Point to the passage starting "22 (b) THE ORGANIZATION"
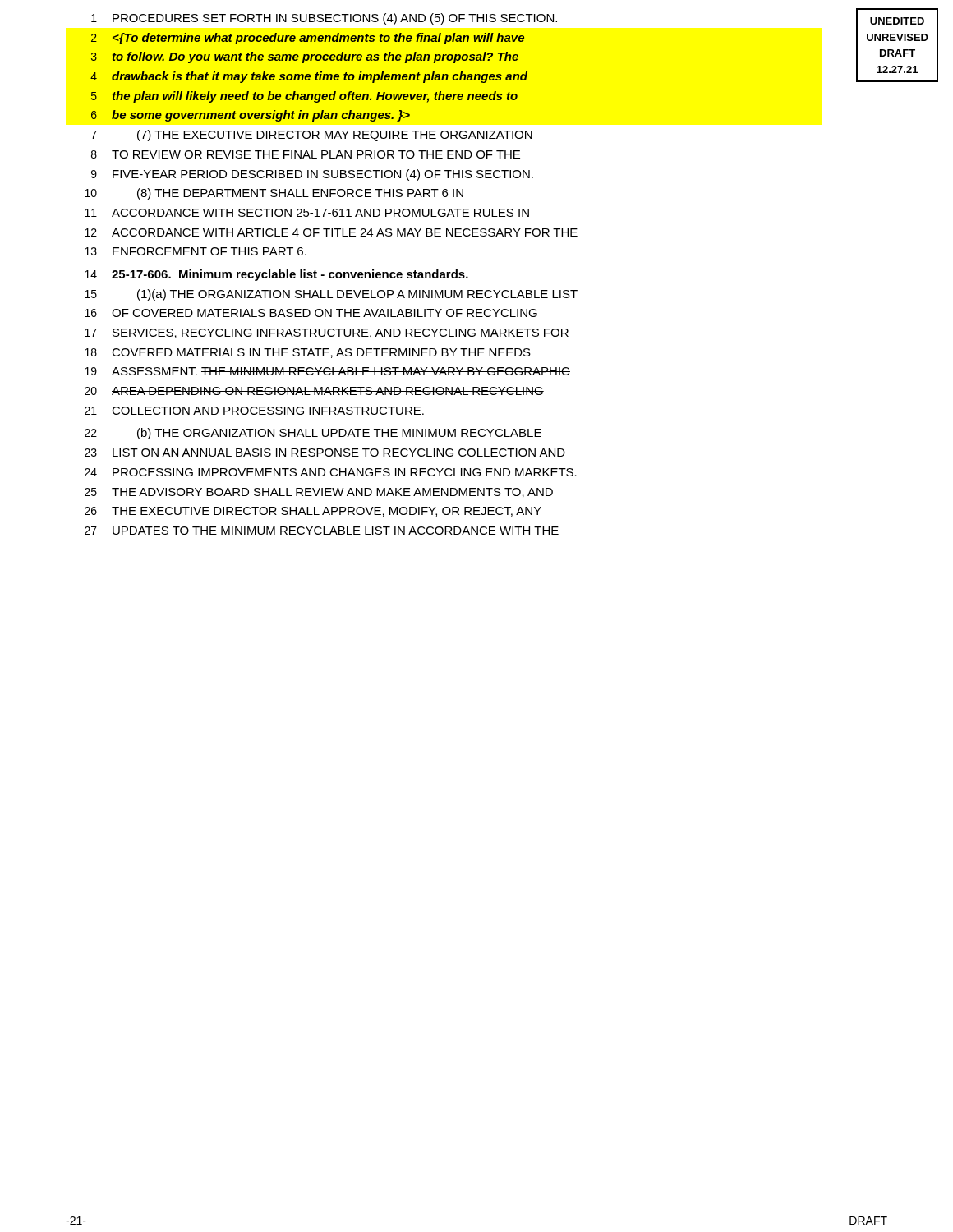 pos(444,433)
